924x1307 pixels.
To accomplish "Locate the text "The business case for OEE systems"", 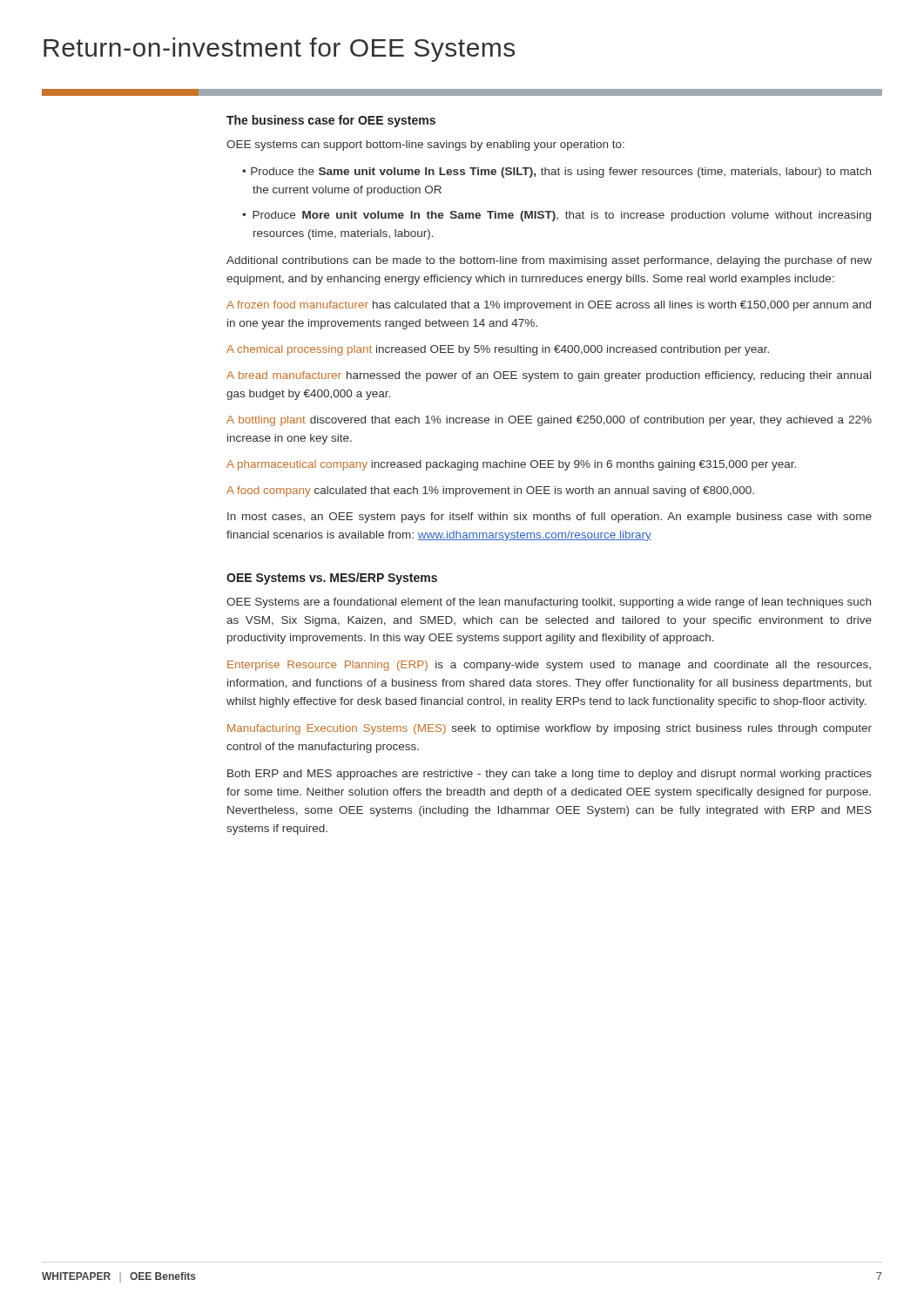I will tap(331, 121).
